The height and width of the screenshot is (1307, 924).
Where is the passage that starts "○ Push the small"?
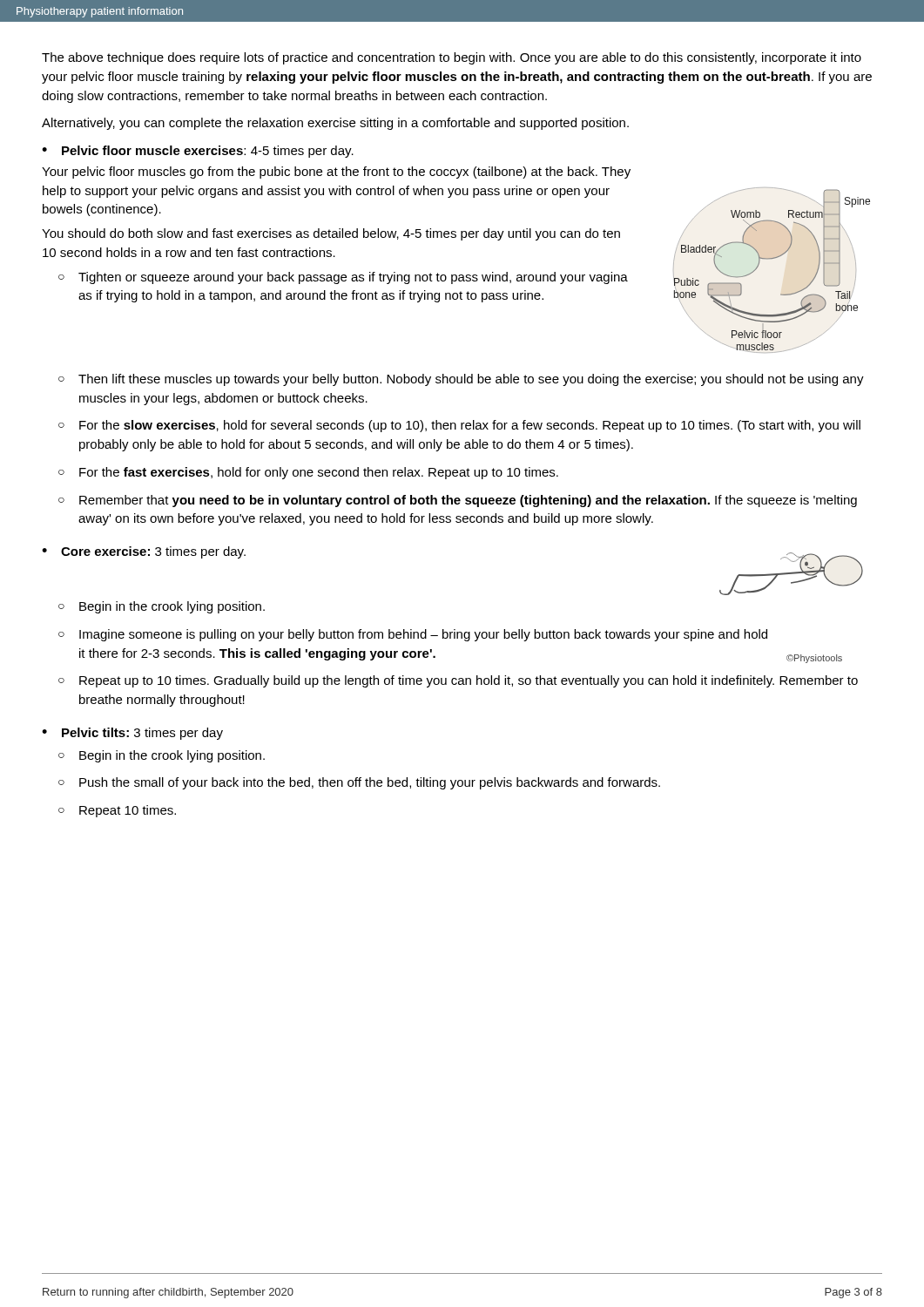pyautogui.click(x=359, y=783)
